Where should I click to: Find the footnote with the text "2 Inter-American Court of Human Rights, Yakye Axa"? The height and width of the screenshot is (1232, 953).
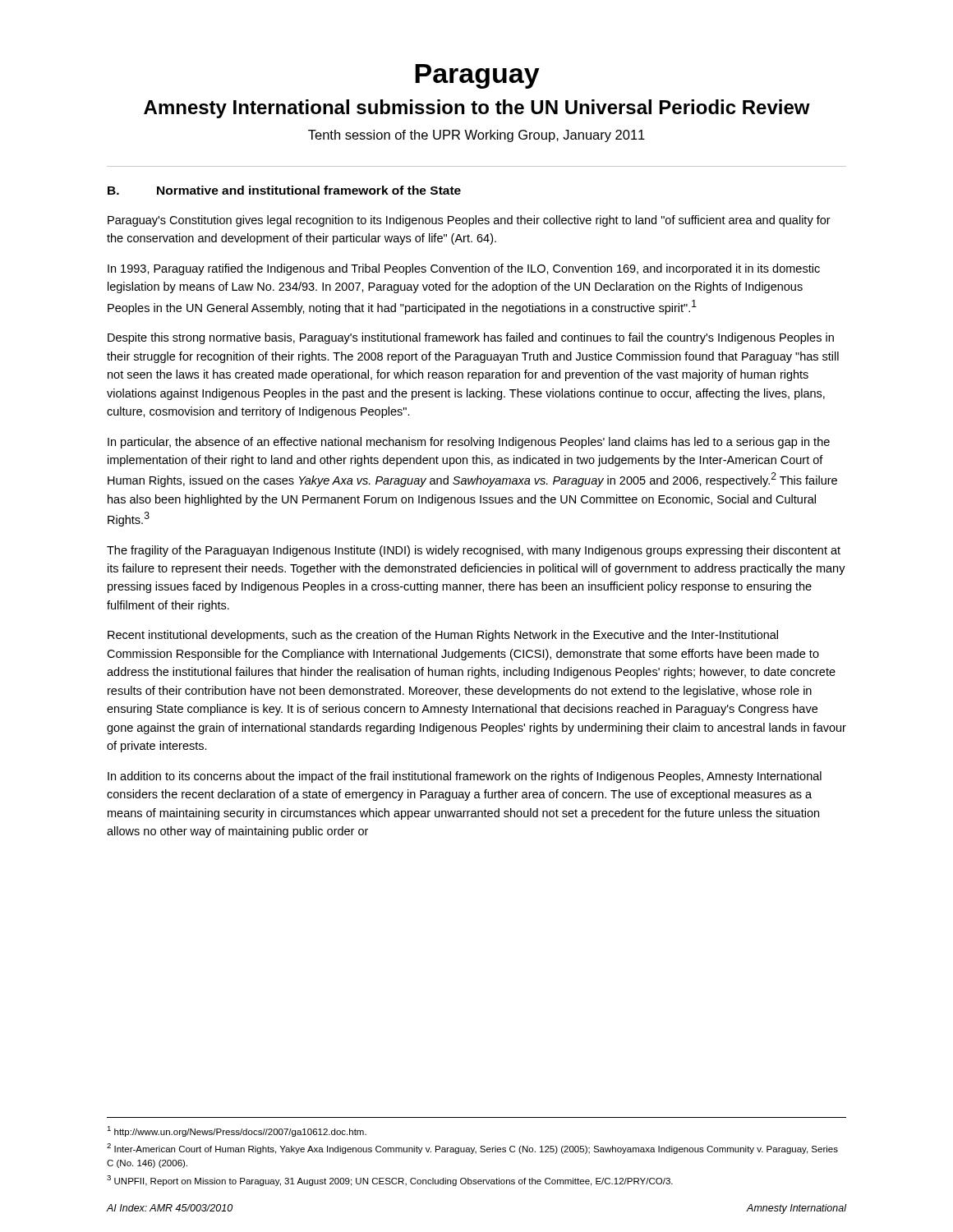[476, 1155]
